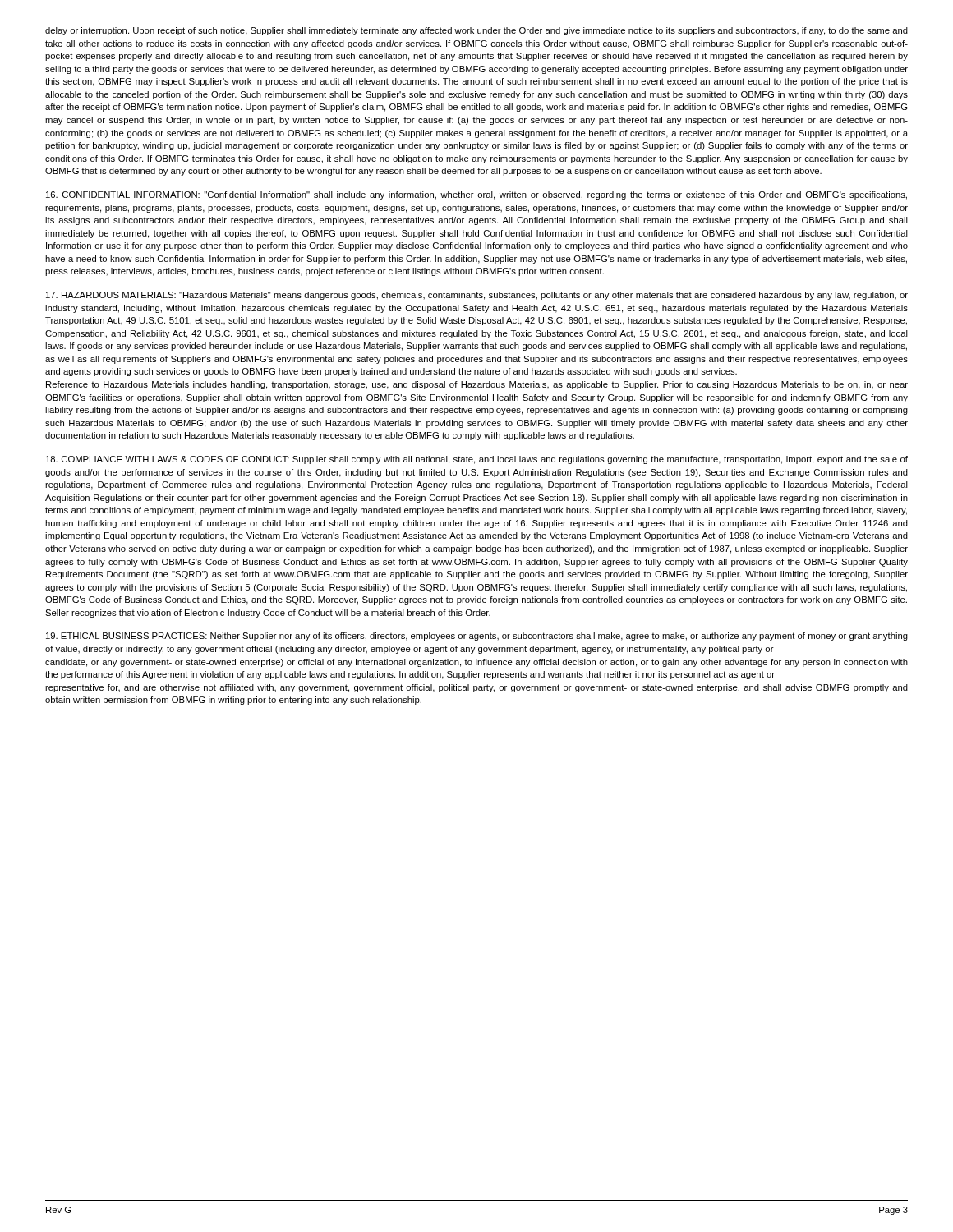The height and width of the screenshot is (1232, 953).
Task: Find the text block that reads "CONFIDENTIAL INFORMATION: "Confidential Information" shall include any information,"
Action: 476,233
